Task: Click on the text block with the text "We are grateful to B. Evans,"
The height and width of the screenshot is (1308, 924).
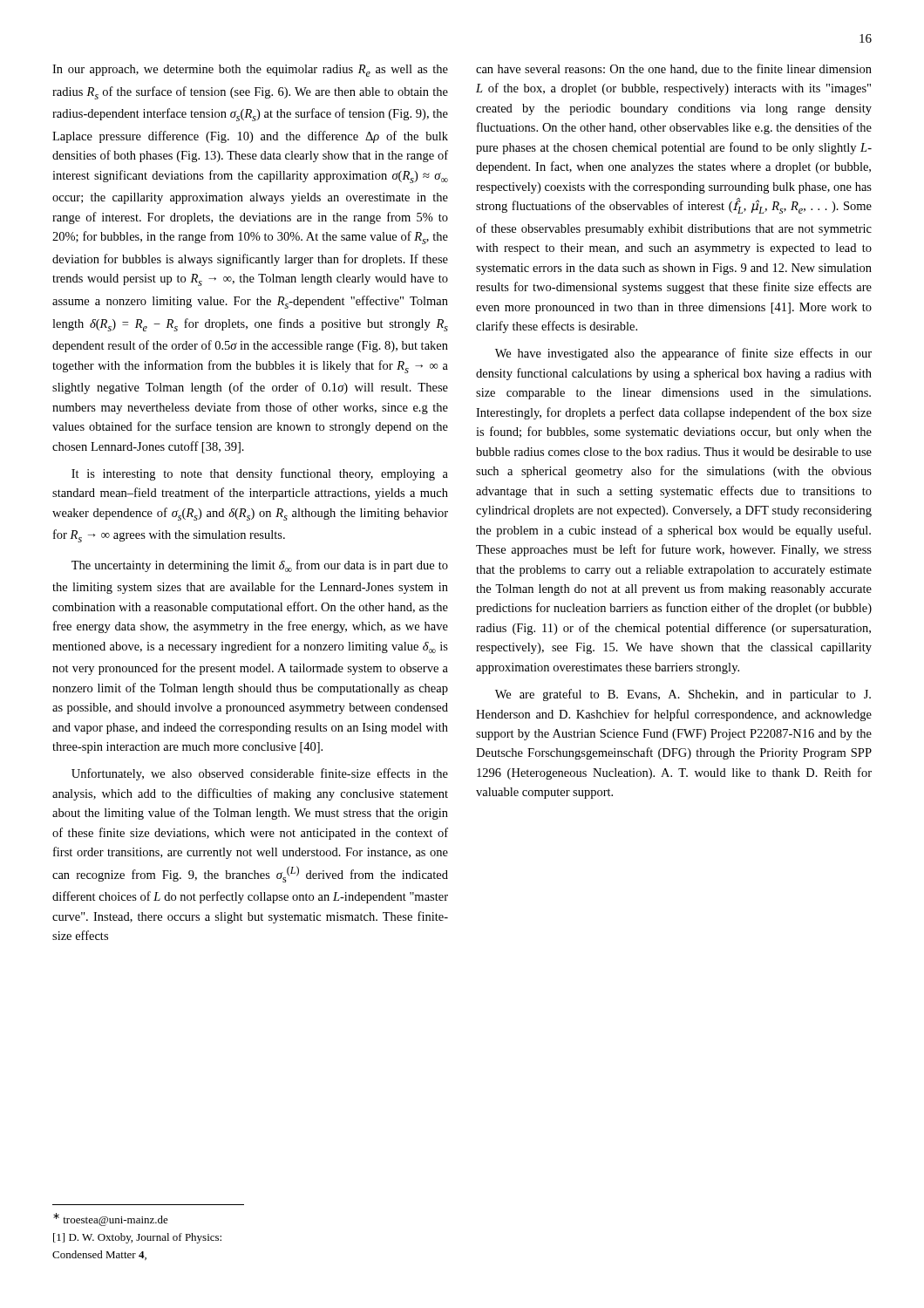Action: (674, 743)
